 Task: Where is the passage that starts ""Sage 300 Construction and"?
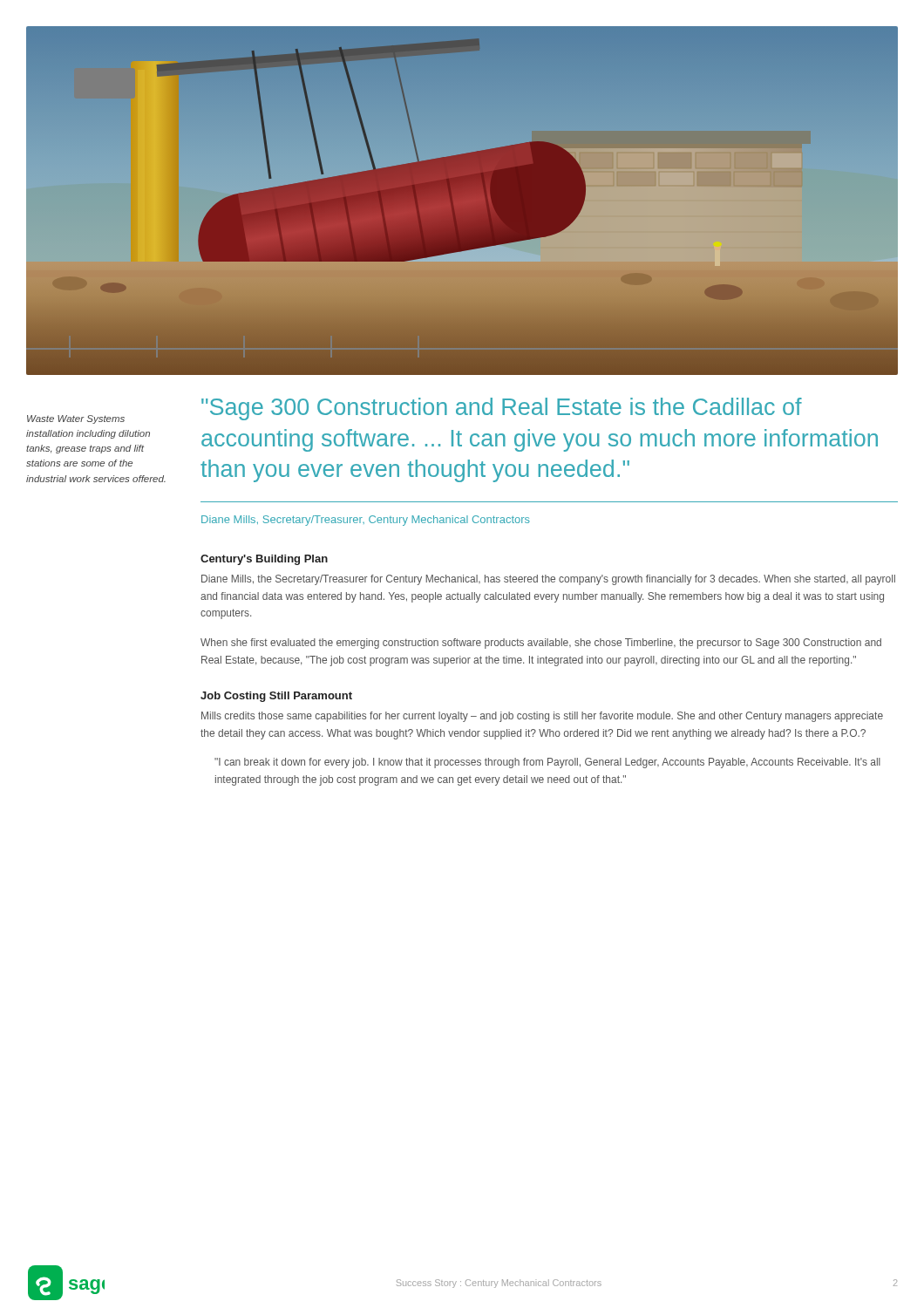tap(540, 438)
